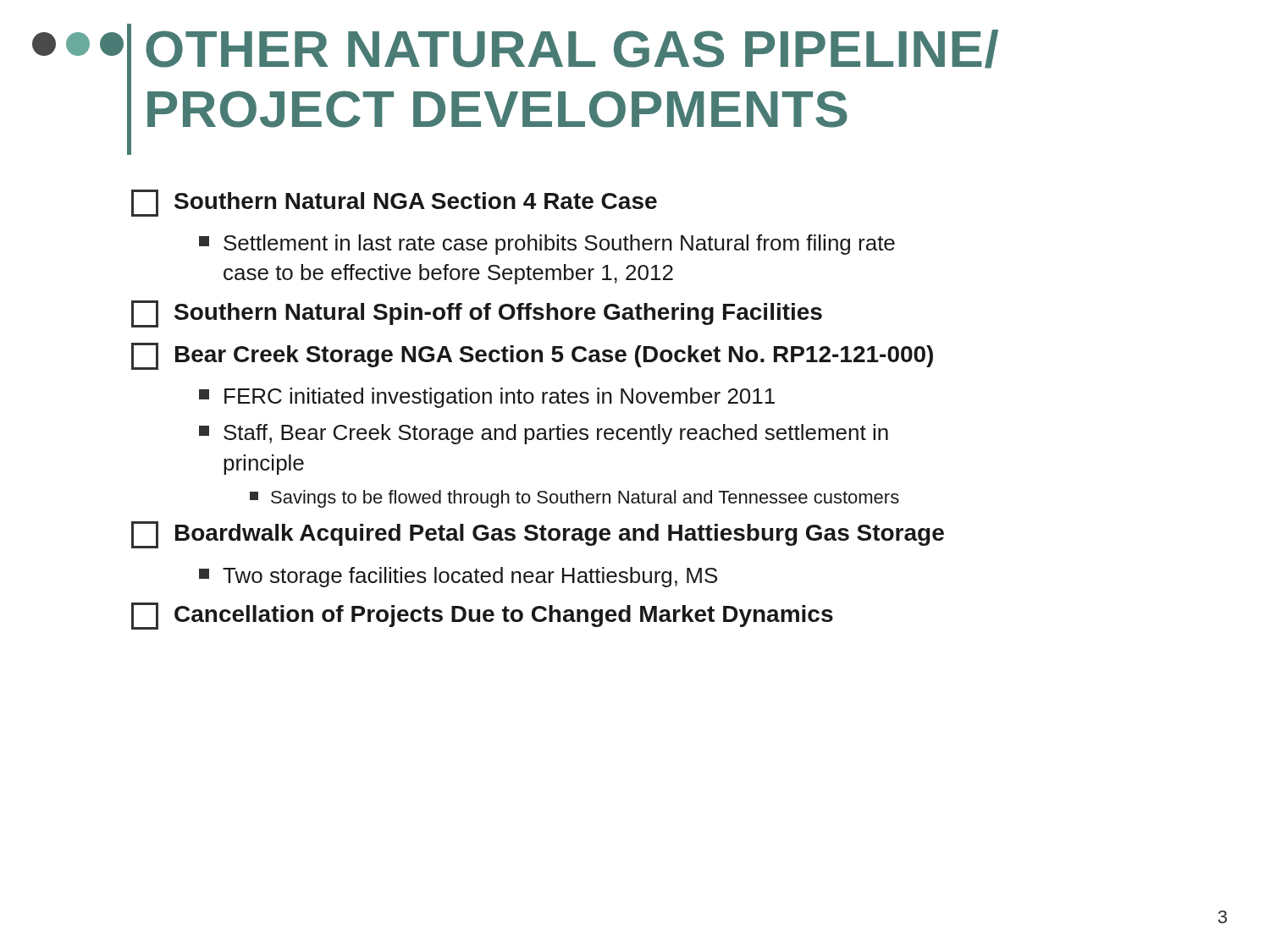Screen dimensions: 952x1270
Task: Click on the text starting "Savings to be flowed through to"
Action: tap(575, 497)
